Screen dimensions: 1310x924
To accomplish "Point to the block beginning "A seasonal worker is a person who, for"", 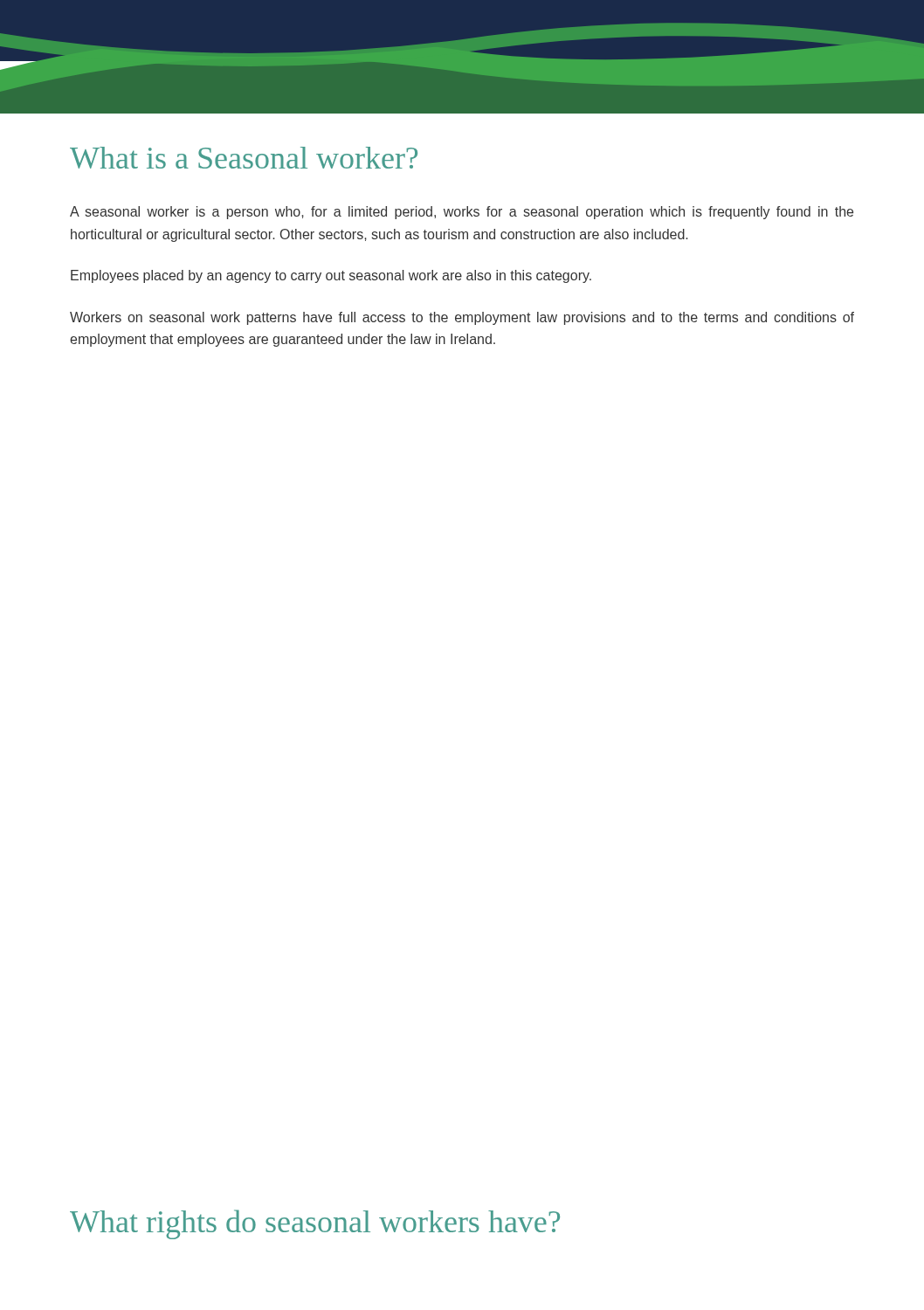I will [462, 223].
